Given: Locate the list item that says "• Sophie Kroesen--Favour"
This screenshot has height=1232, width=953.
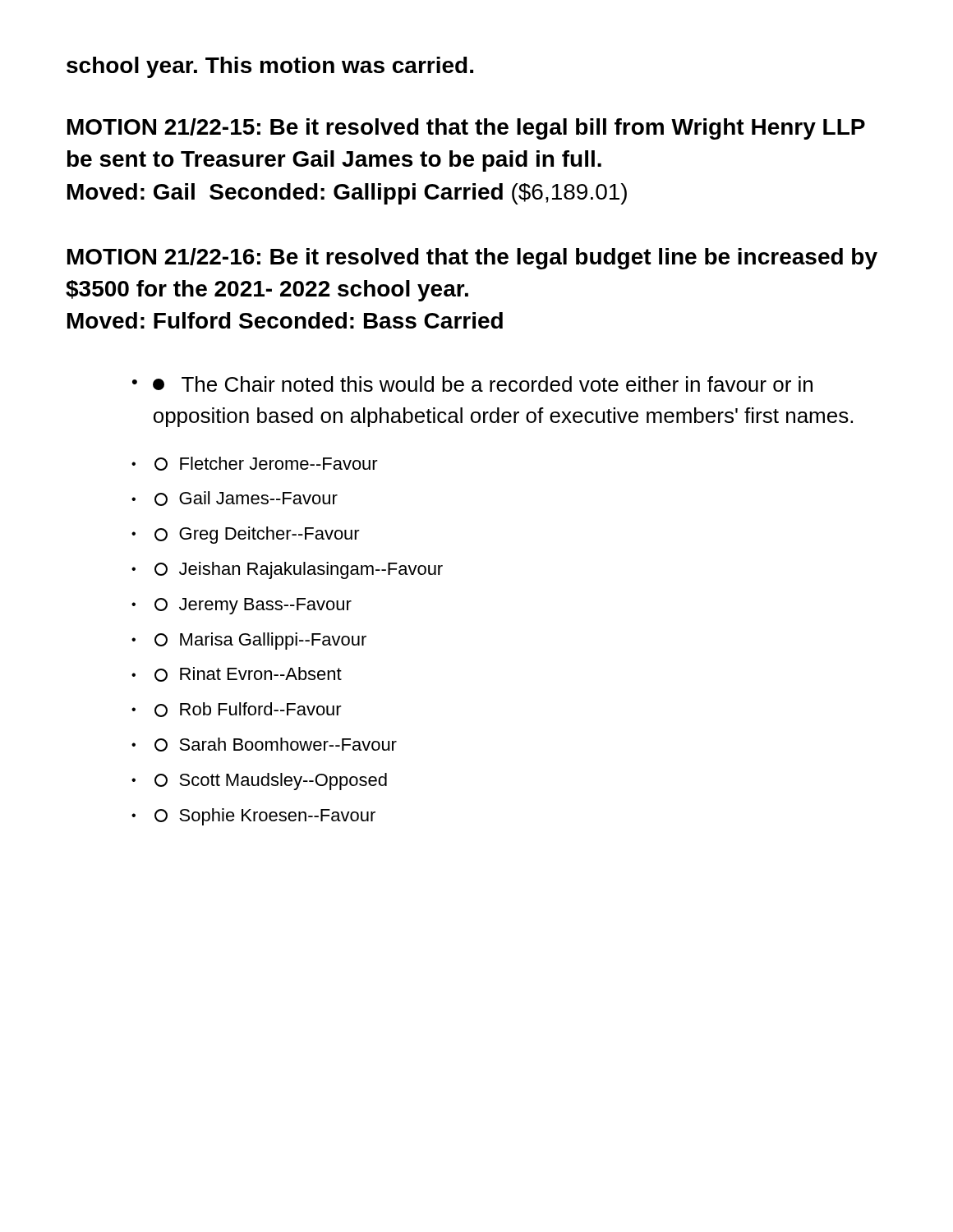Looking at the screenshot, I should coord(254,816).
